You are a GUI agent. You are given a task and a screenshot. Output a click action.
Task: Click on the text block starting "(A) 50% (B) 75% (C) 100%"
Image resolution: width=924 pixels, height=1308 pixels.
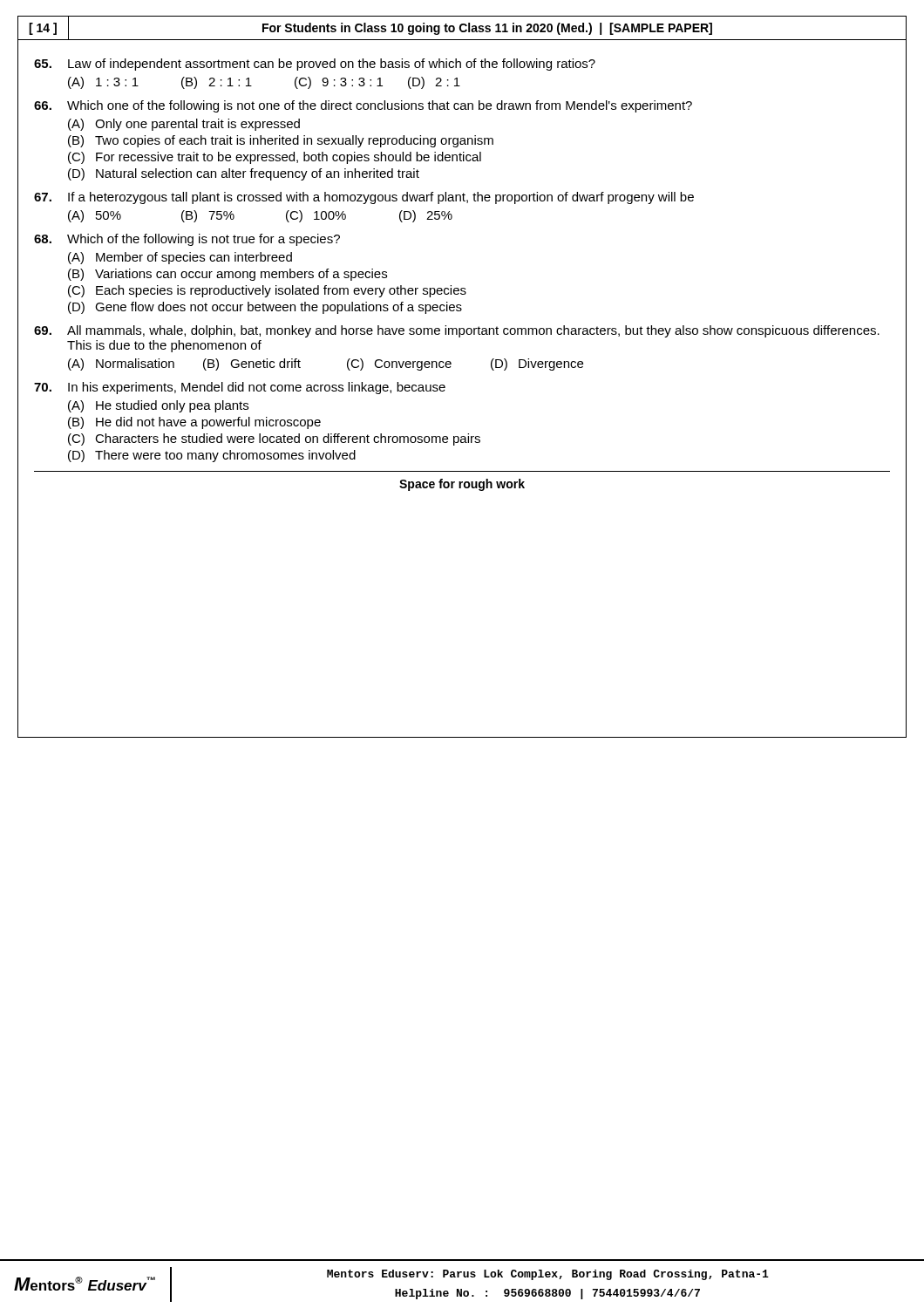pos(289,215)
